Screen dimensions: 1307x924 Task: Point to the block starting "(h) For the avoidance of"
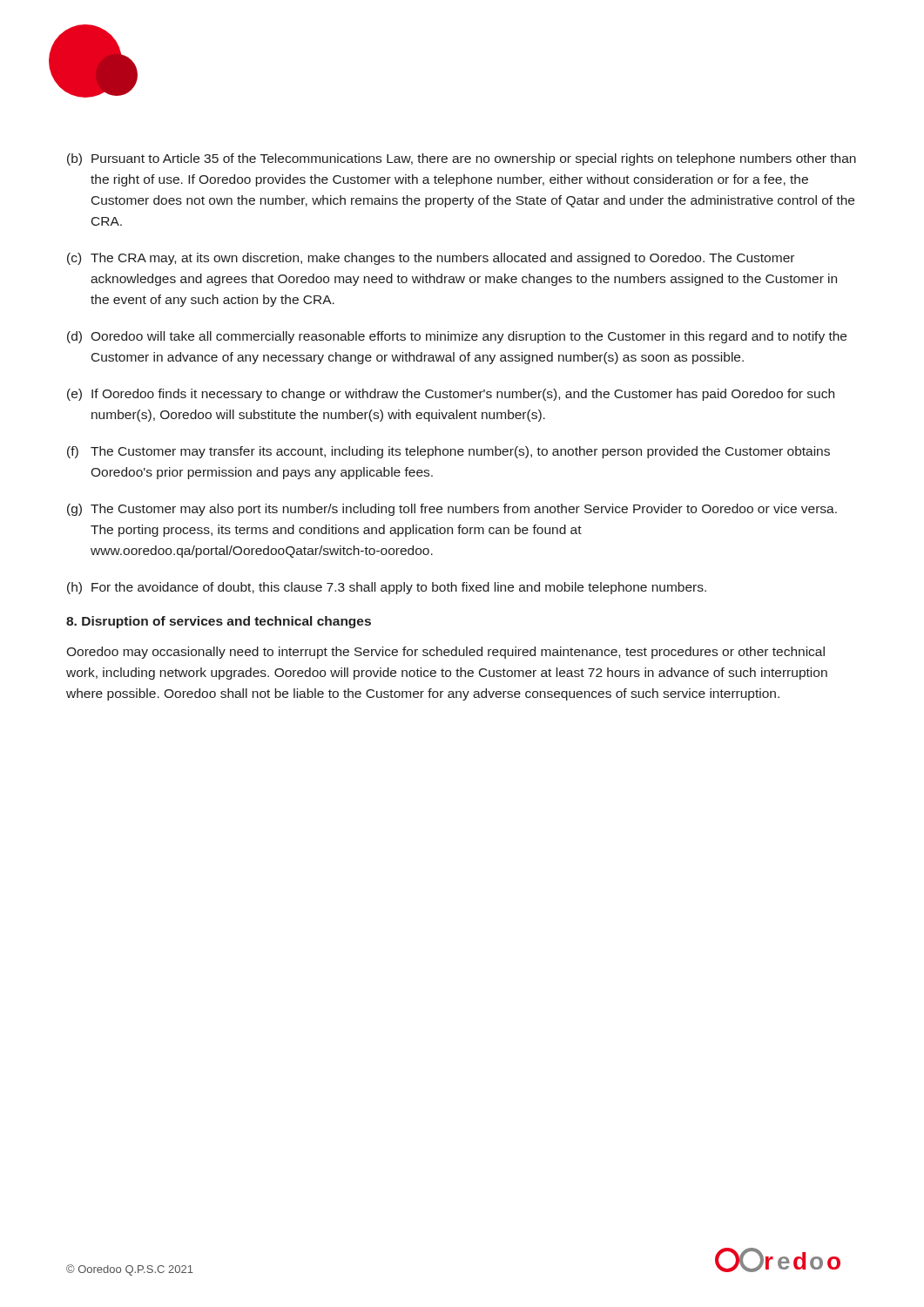point(462,587)
